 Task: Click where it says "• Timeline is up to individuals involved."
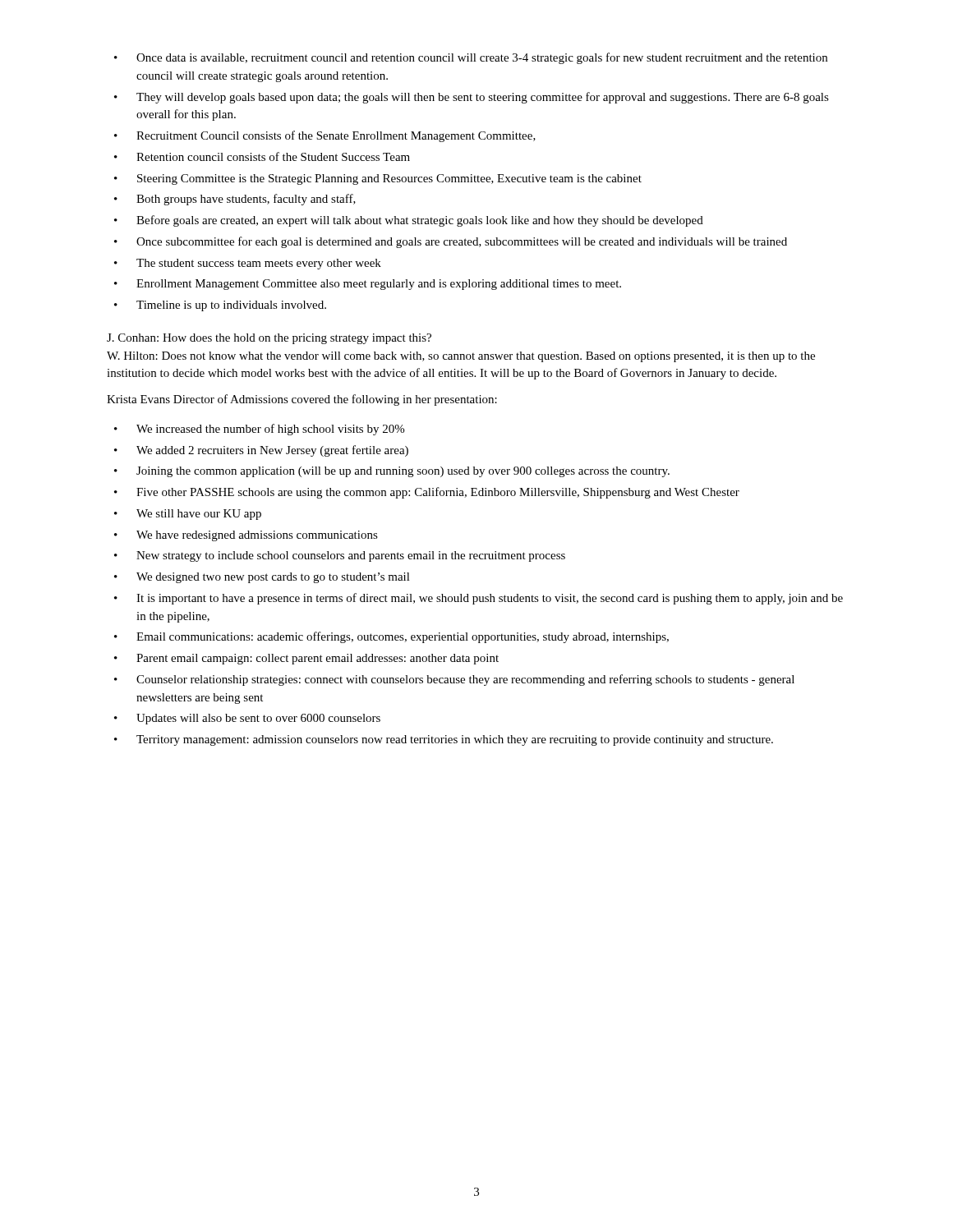pyautogui.click(x=220, y=306)
